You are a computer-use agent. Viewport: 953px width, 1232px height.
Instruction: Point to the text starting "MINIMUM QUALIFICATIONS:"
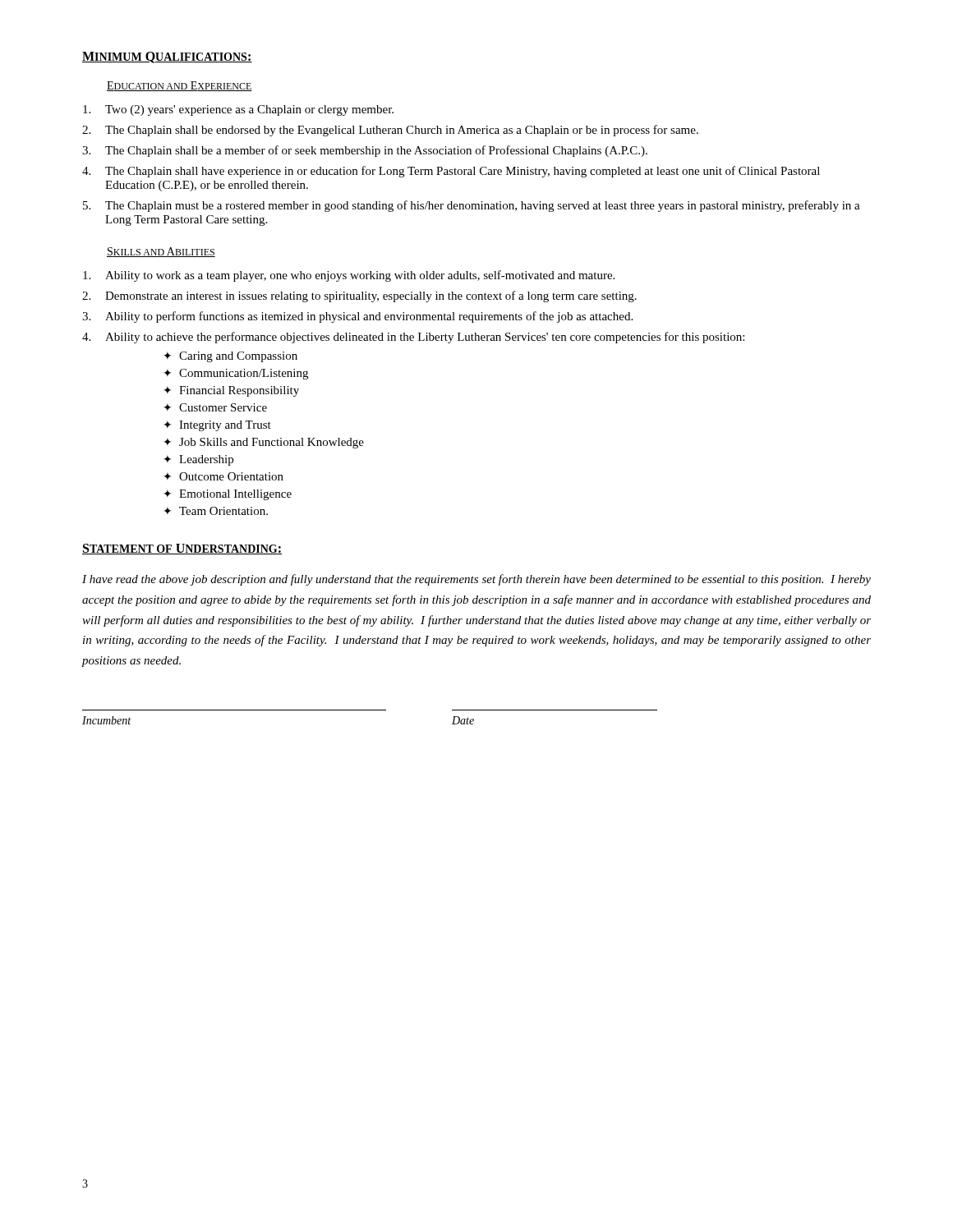tap(167, 56)
